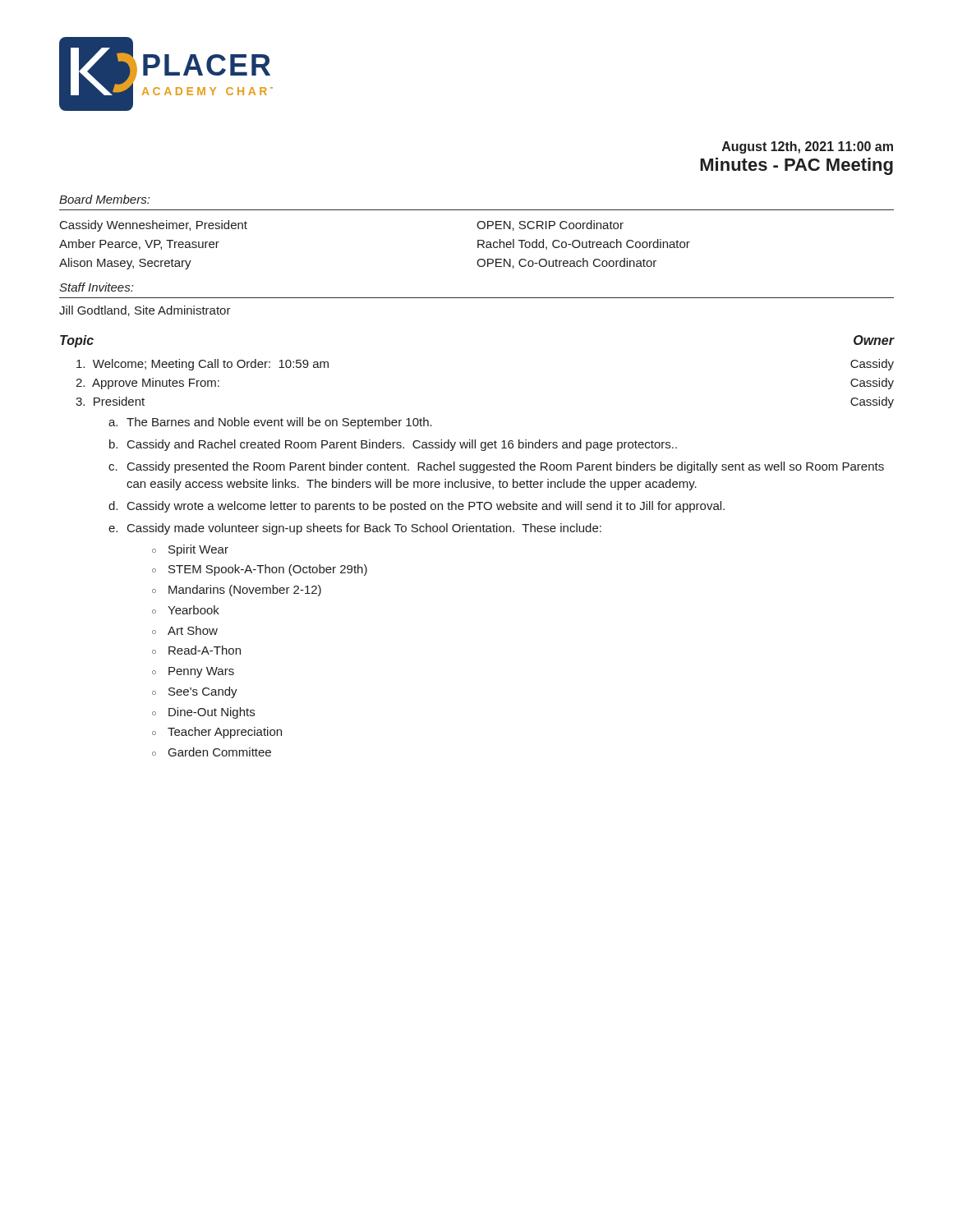Navigate to the region starting "○ Dine-Out Nights"

pos(203,713)
